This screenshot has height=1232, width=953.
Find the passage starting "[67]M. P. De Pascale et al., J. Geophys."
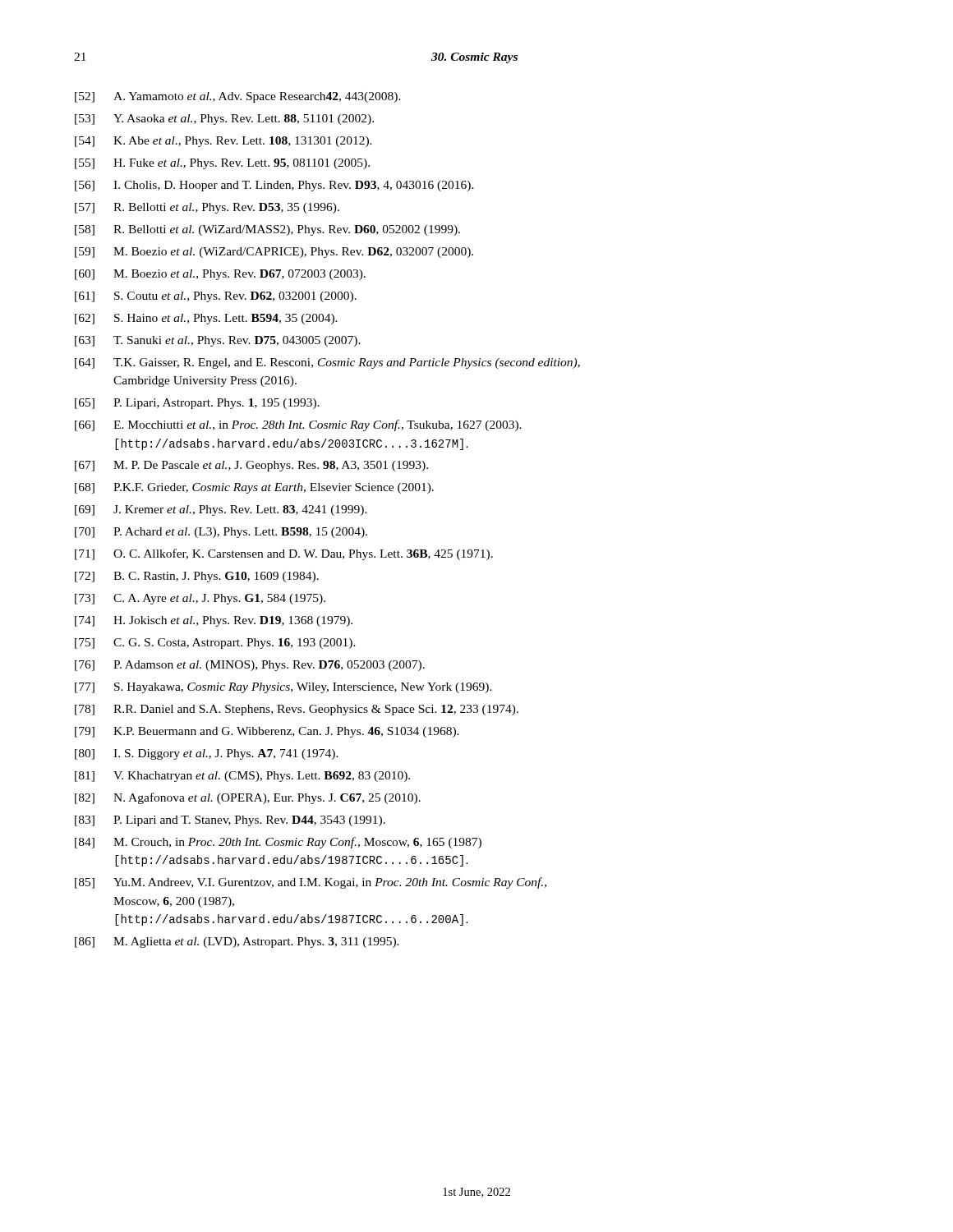tap(251, 466)
